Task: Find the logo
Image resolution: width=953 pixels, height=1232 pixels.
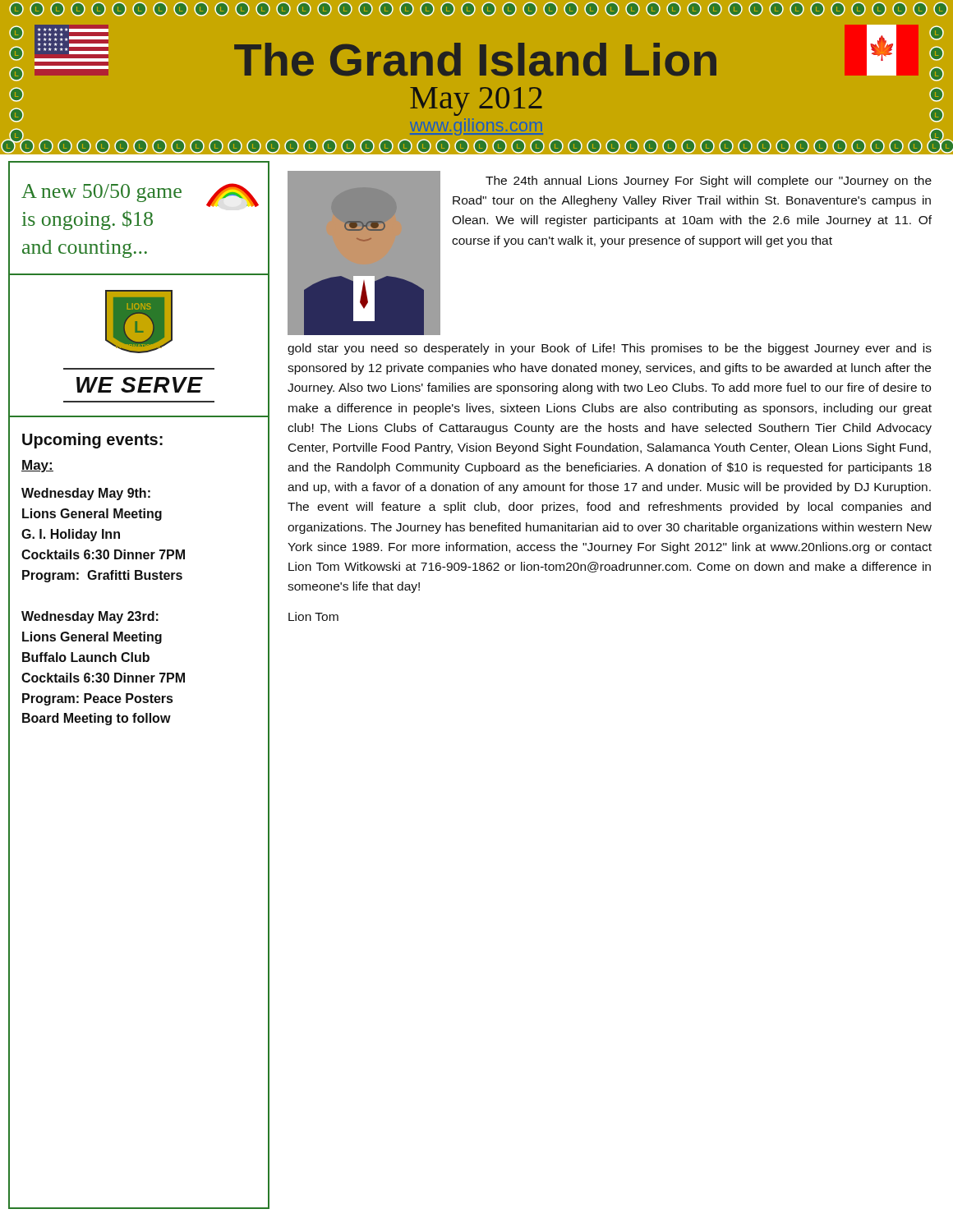Action: pos(139,346)
